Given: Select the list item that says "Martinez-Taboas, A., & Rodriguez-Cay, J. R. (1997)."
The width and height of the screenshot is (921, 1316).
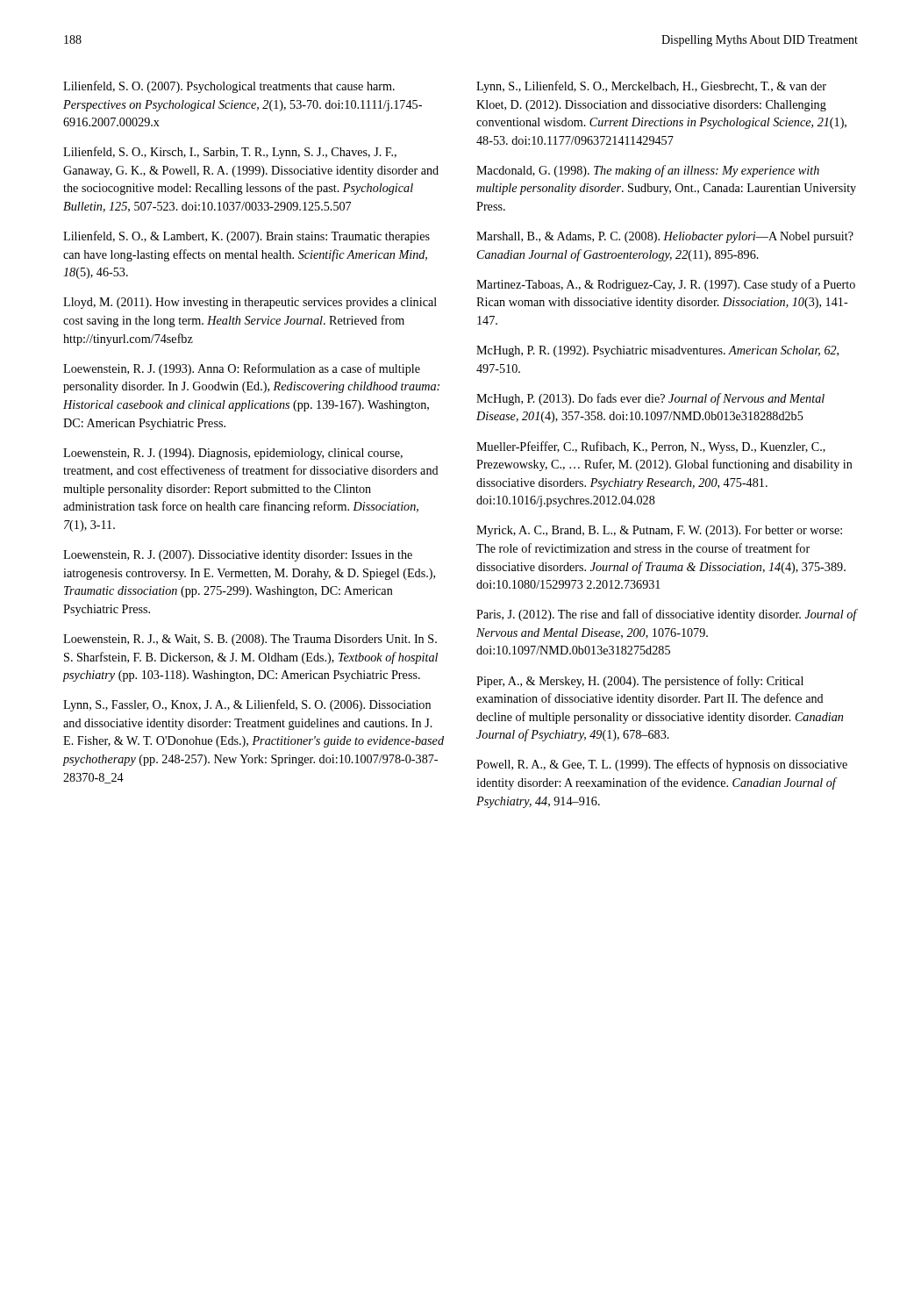Looking at the screenshot, I should (666, 302).
